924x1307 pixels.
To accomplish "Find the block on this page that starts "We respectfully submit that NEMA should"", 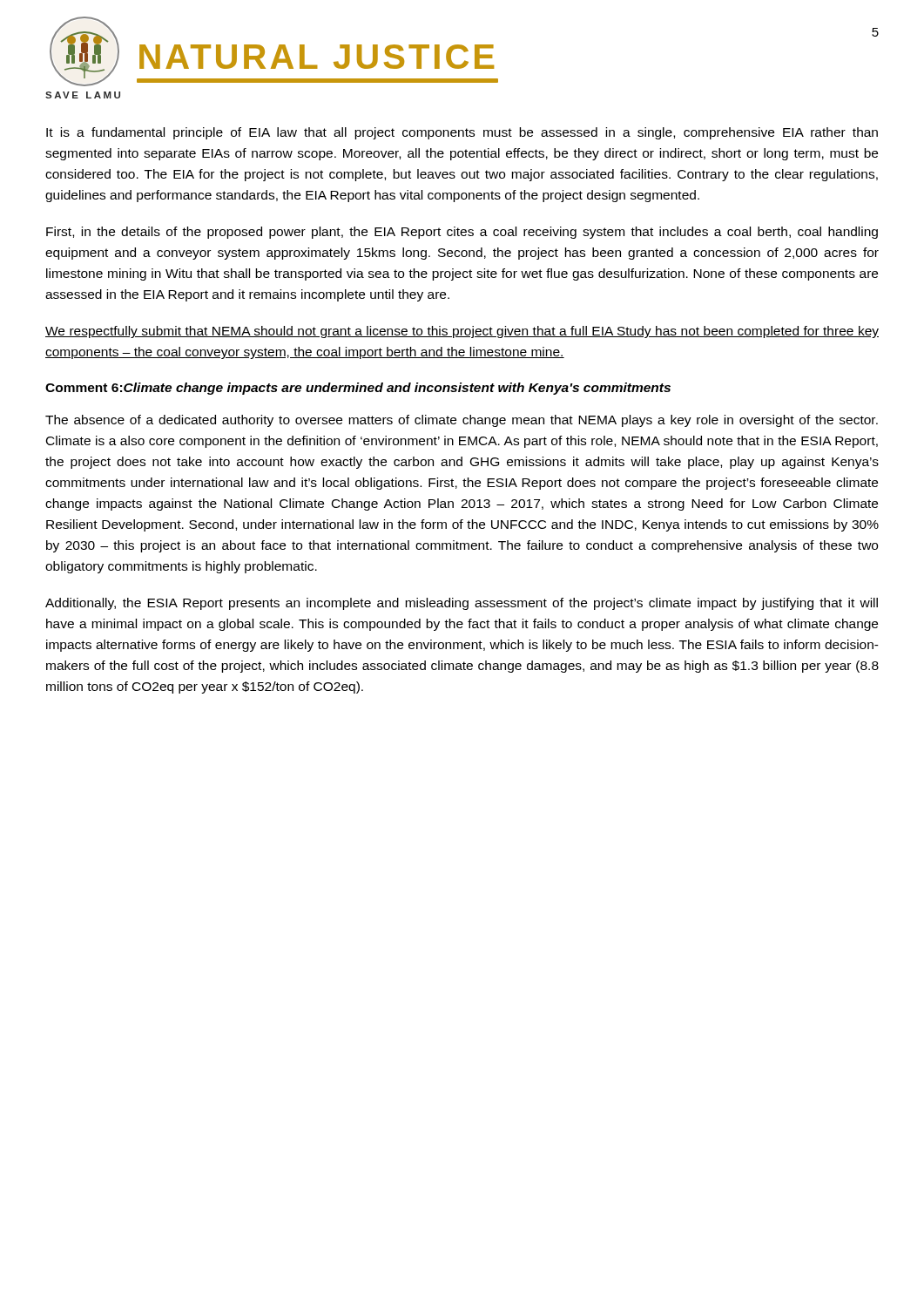I will coord(462,341).
